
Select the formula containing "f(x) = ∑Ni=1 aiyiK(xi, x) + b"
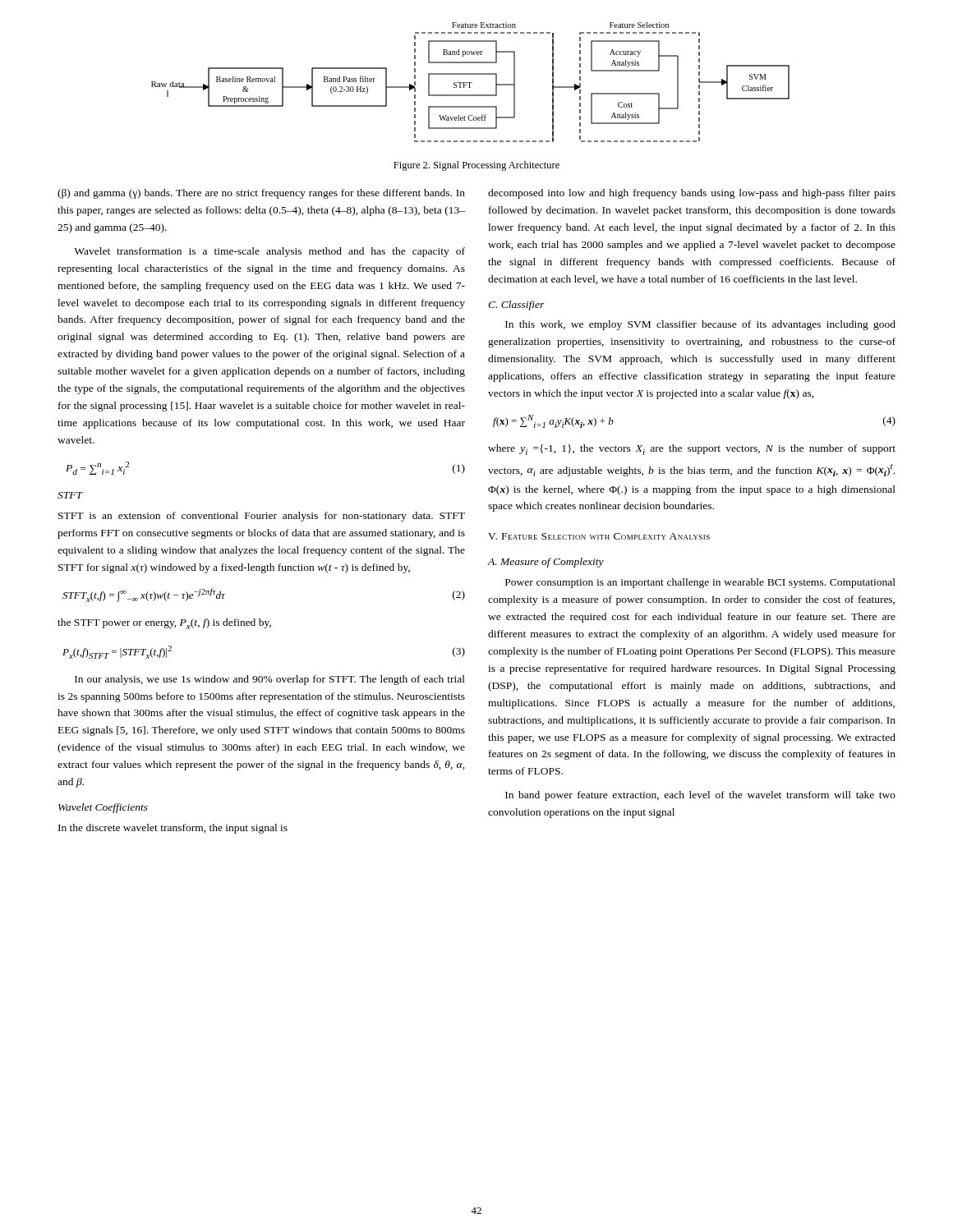544,423
